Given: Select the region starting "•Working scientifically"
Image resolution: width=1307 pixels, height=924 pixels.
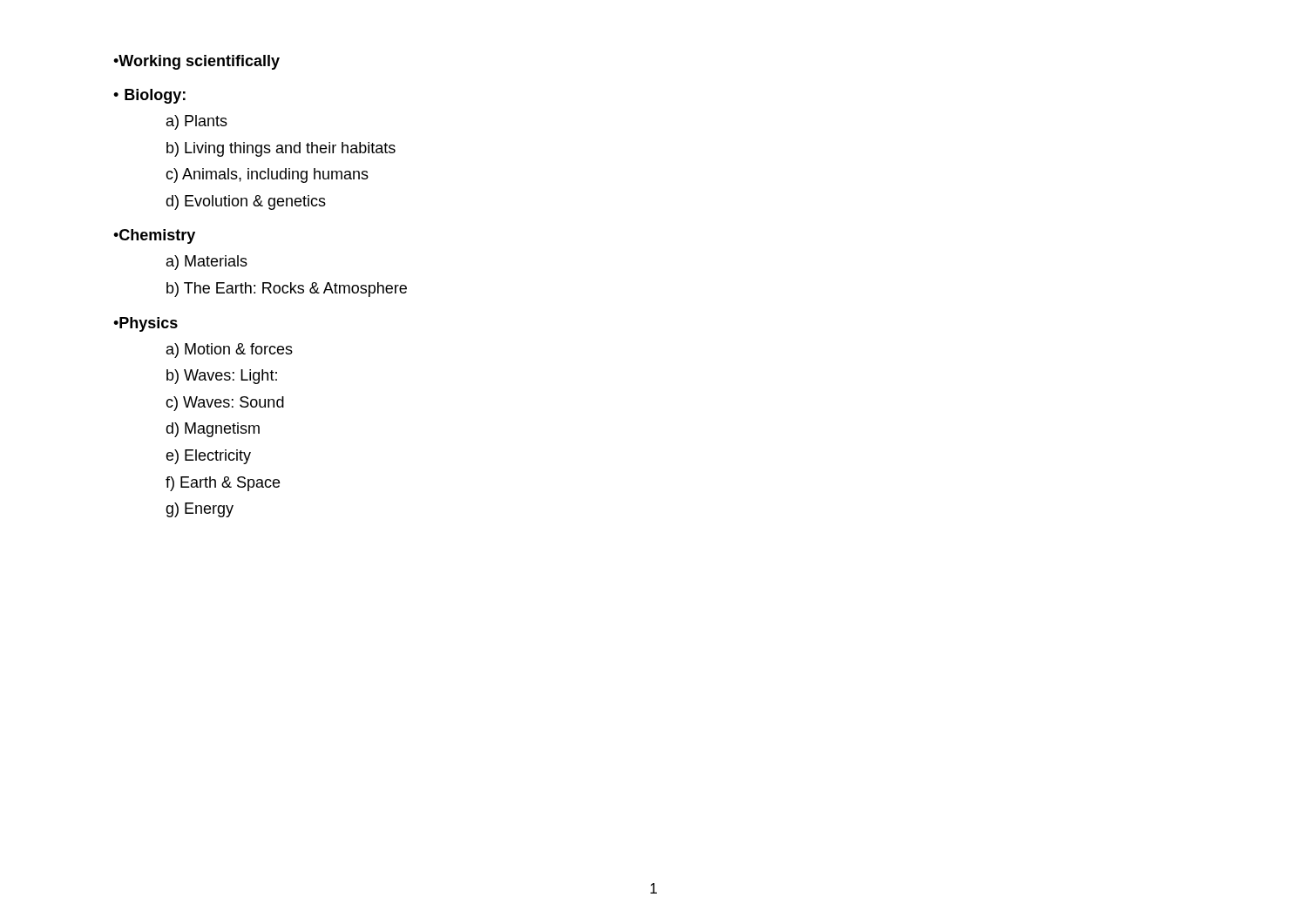Looking at the screenshot, I should (x=197, y=61).
